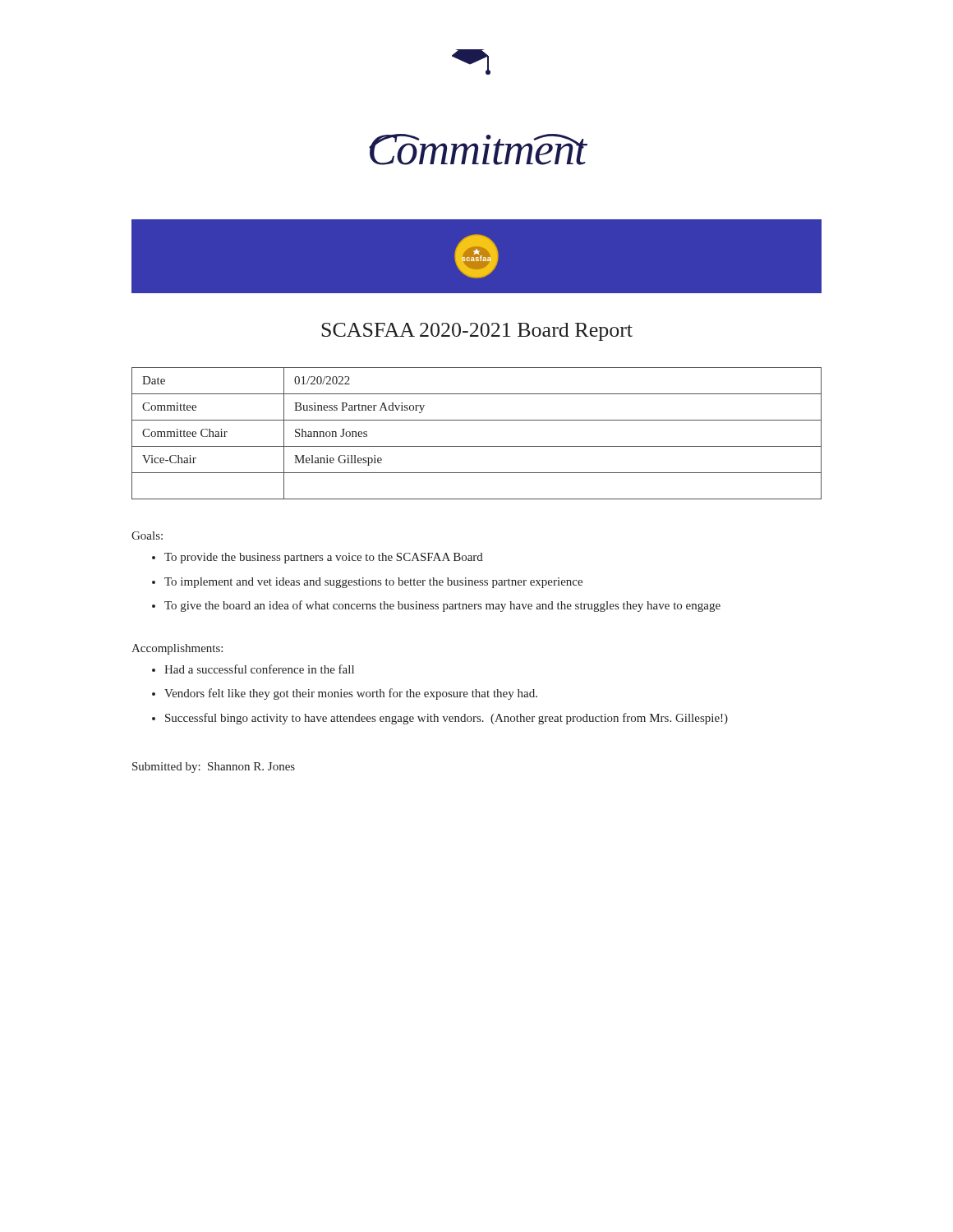Select the title containing "SCASFAA 2020-2021 Board Report"
The image size is (953, 1232).
point(476,330)
